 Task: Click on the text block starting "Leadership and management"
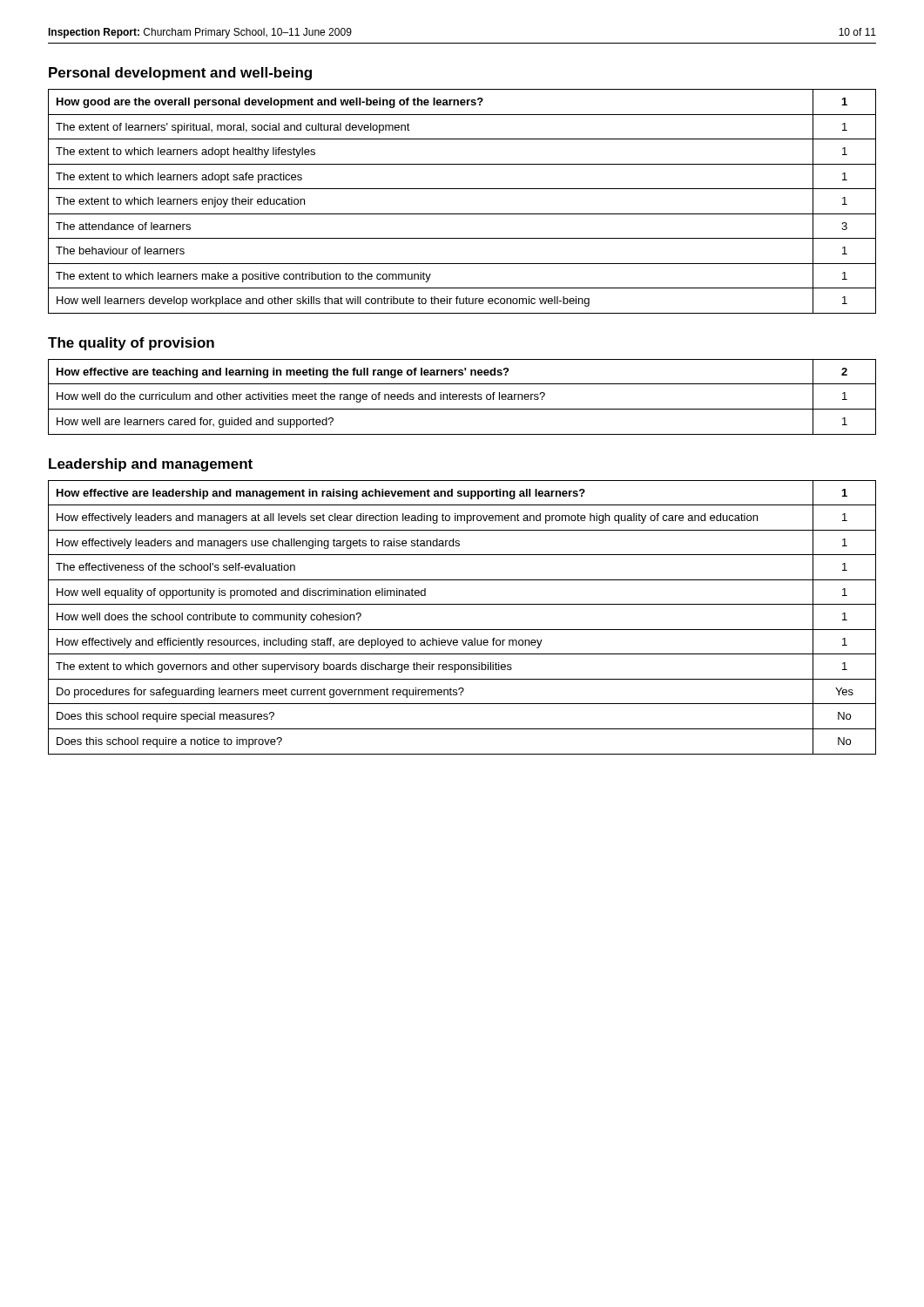pos(150,464)
